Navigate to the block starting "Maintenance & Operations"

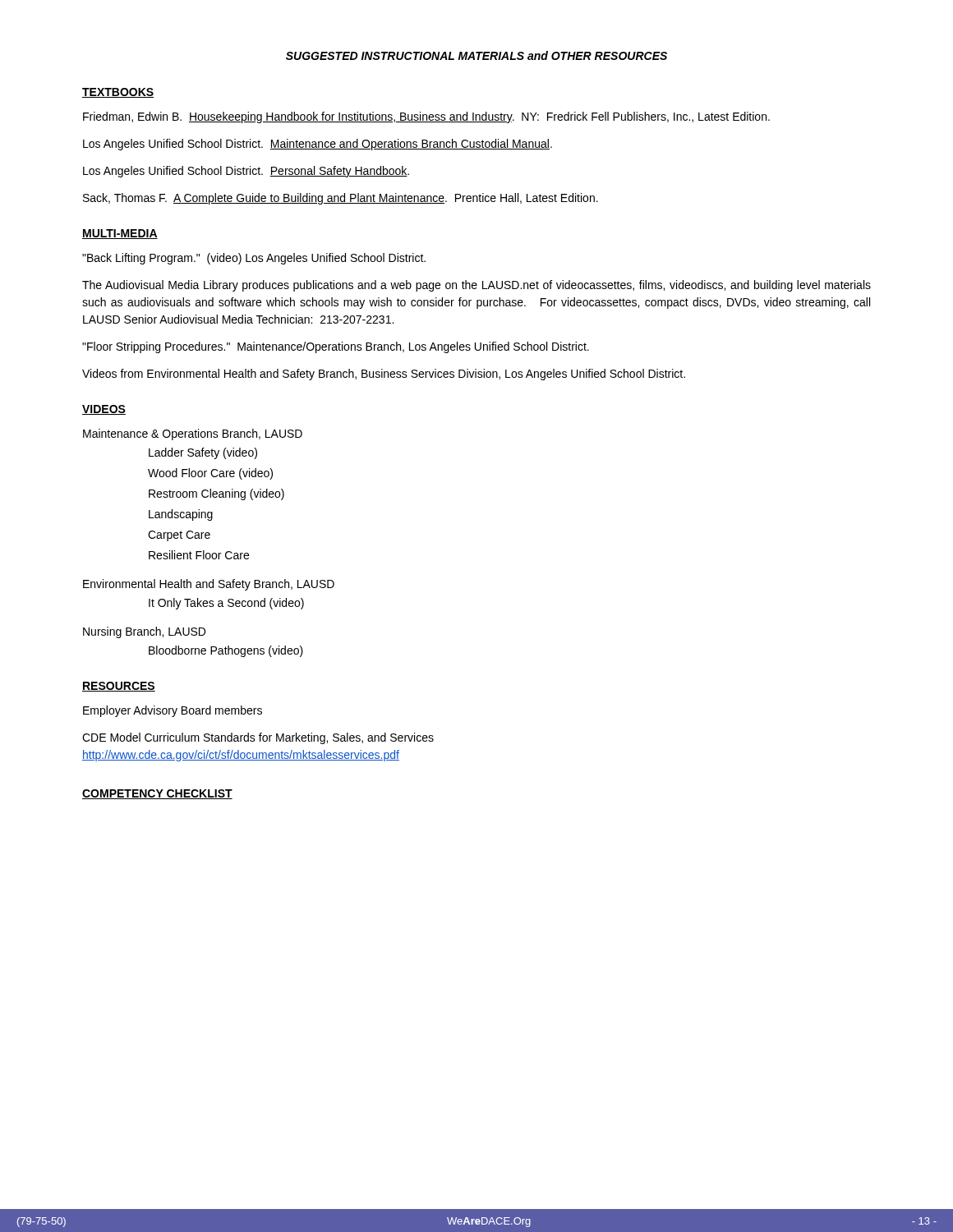(x=193, y=434)
